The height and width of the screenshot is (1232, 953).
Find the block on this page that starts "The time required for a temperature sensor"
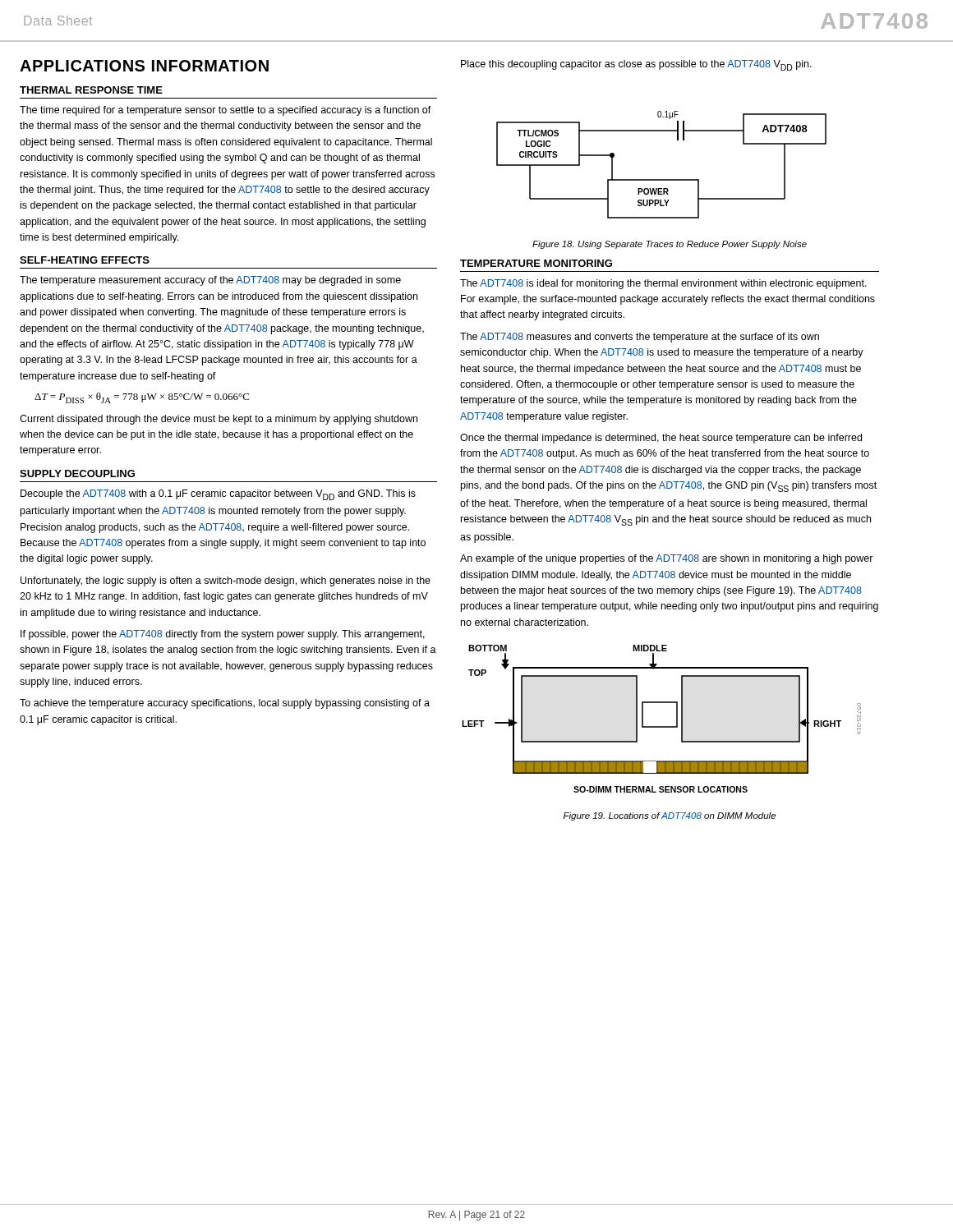click(x=227, y=174)
